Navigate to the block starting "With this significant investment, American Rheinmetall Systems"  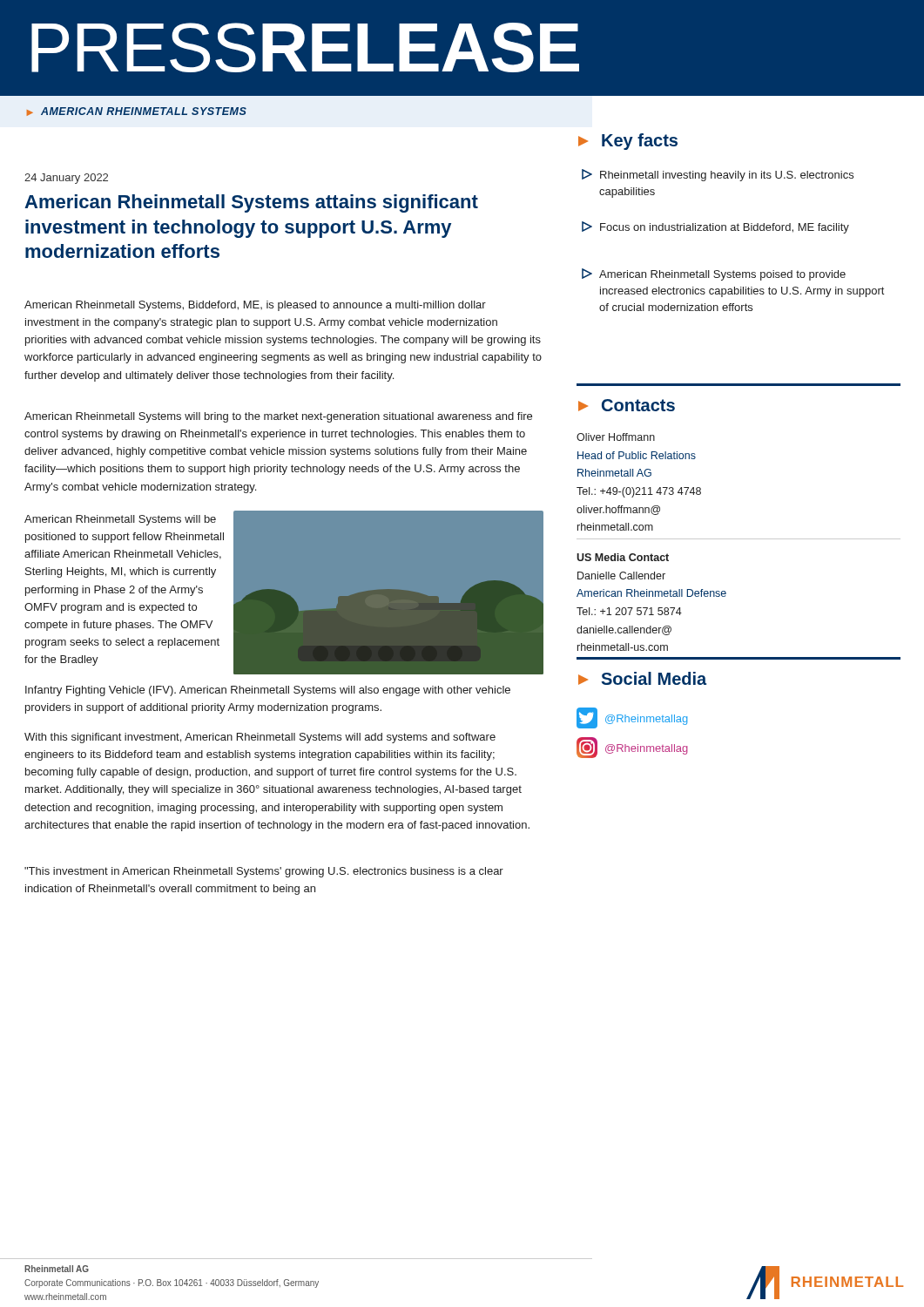pyautogui.click(x=277, y=781)
